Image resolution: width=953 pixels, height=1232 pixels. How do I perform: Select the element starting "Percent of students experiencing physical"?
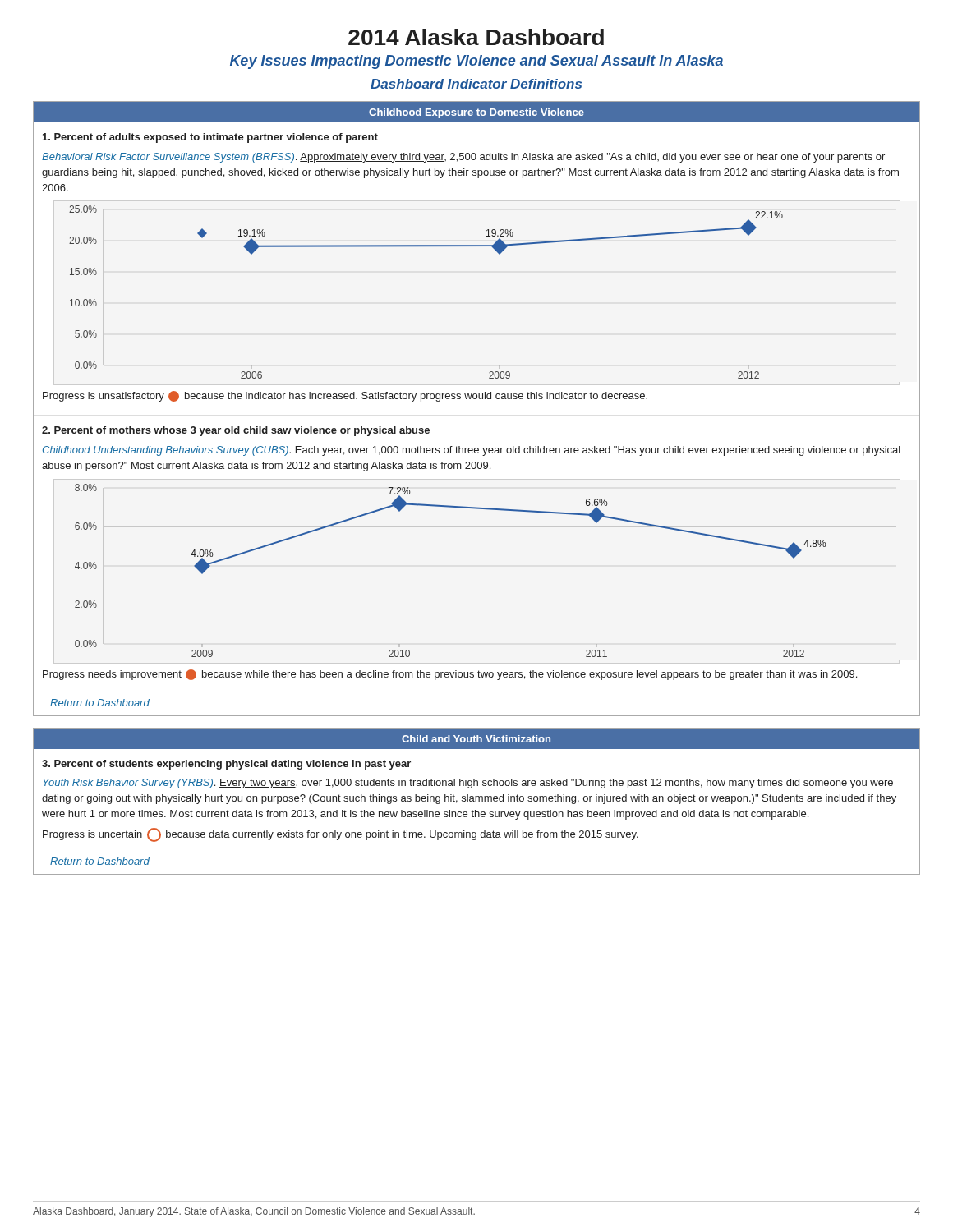227,763
